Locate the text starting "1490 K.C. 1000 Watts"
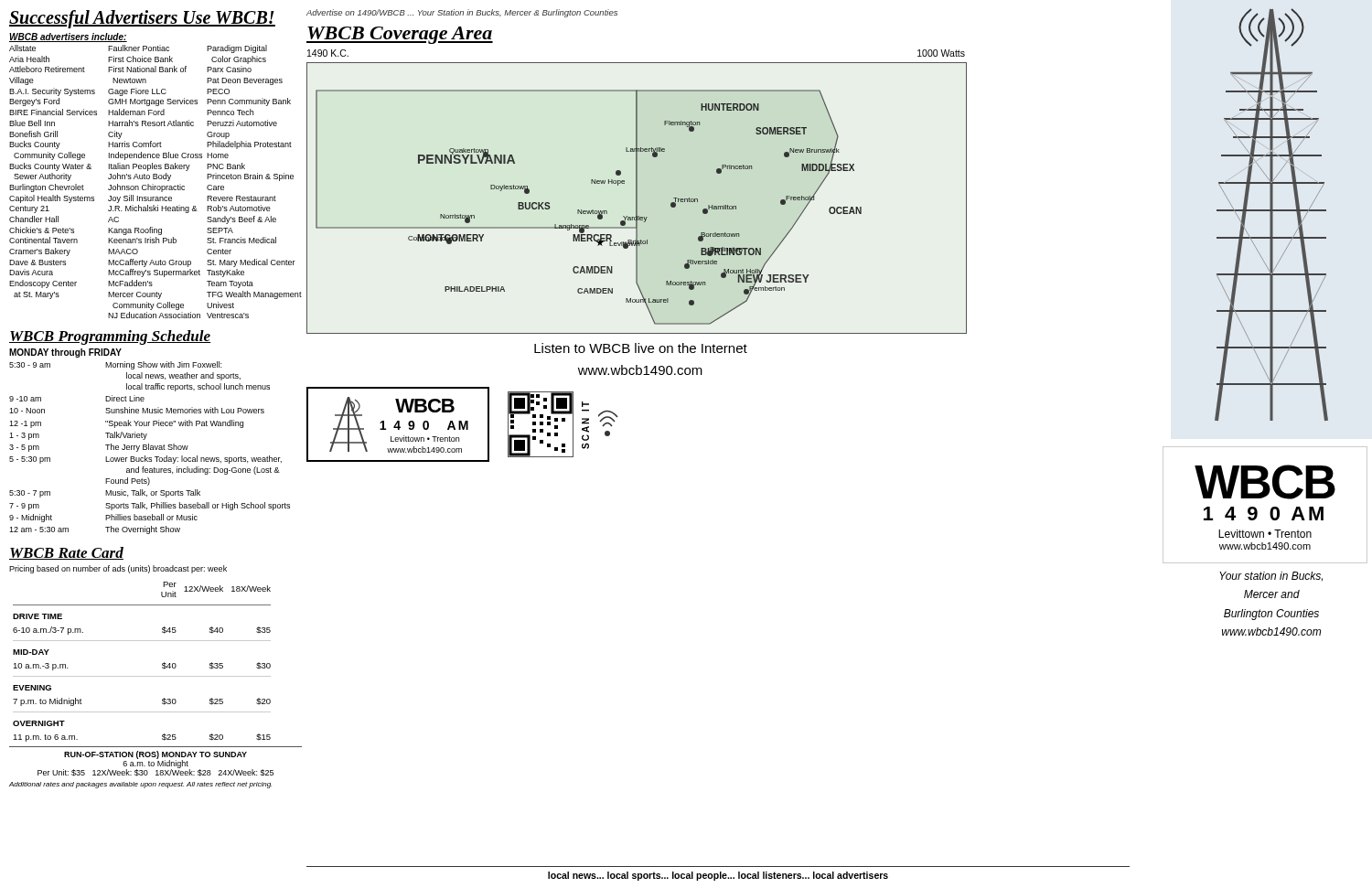 click(636, 53)
